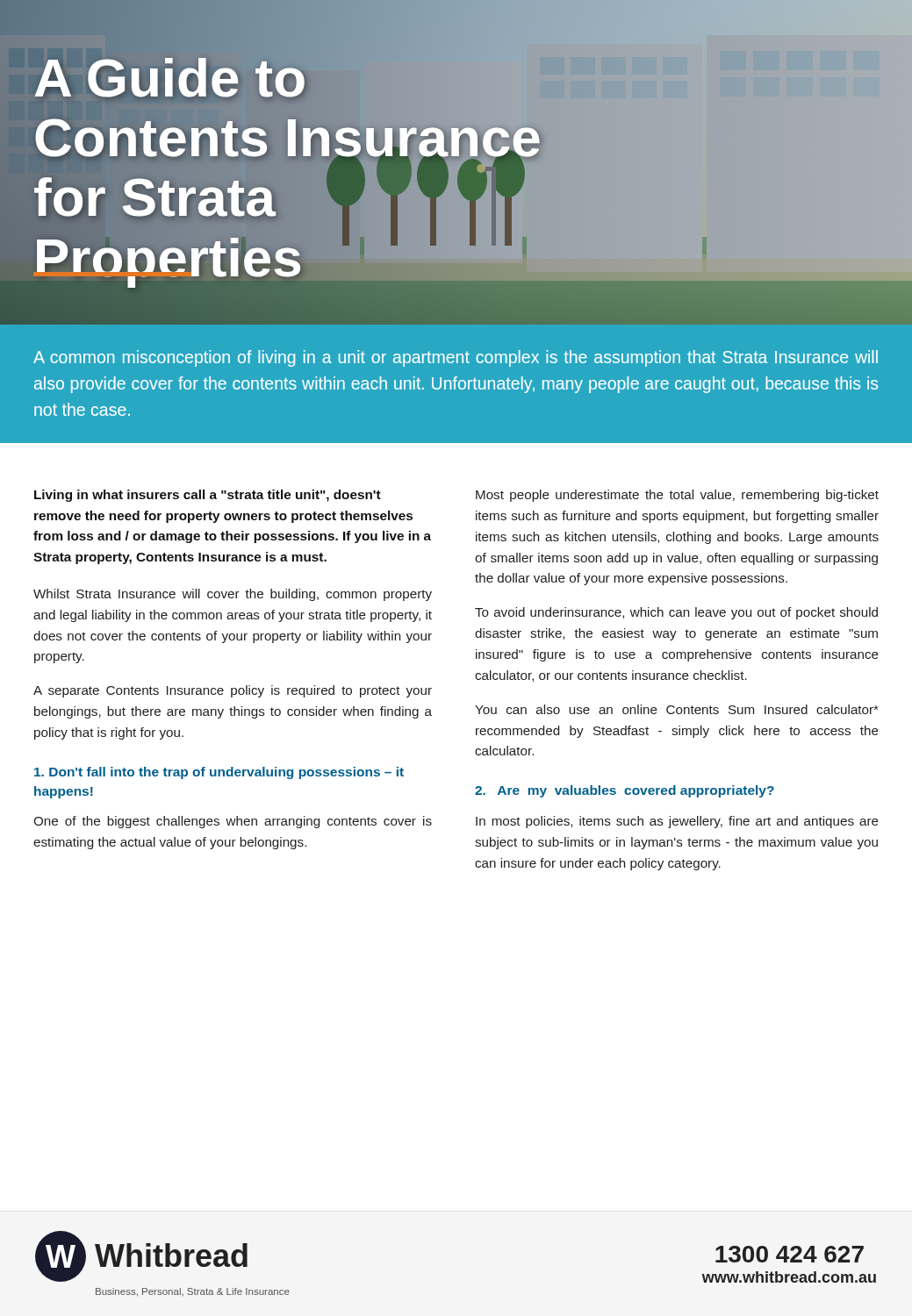Where is the passage that starts "Most people underestimate the total value, remembering big-ticket"?
Viewport: 912px width, 1316px height.
pos(677,536)
